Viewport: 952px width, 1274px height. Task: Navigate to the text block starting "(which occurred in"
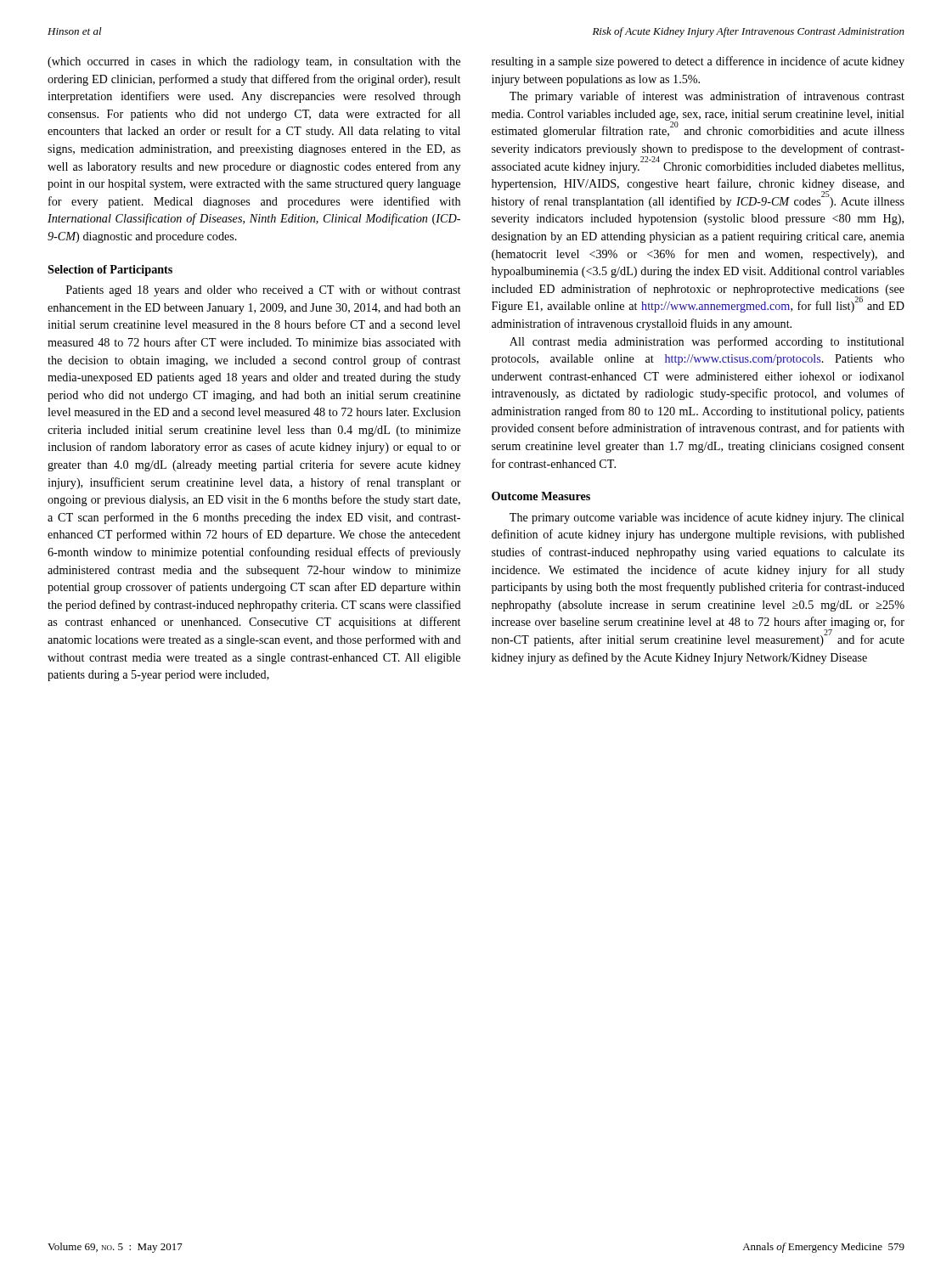[x=254, y=149]
